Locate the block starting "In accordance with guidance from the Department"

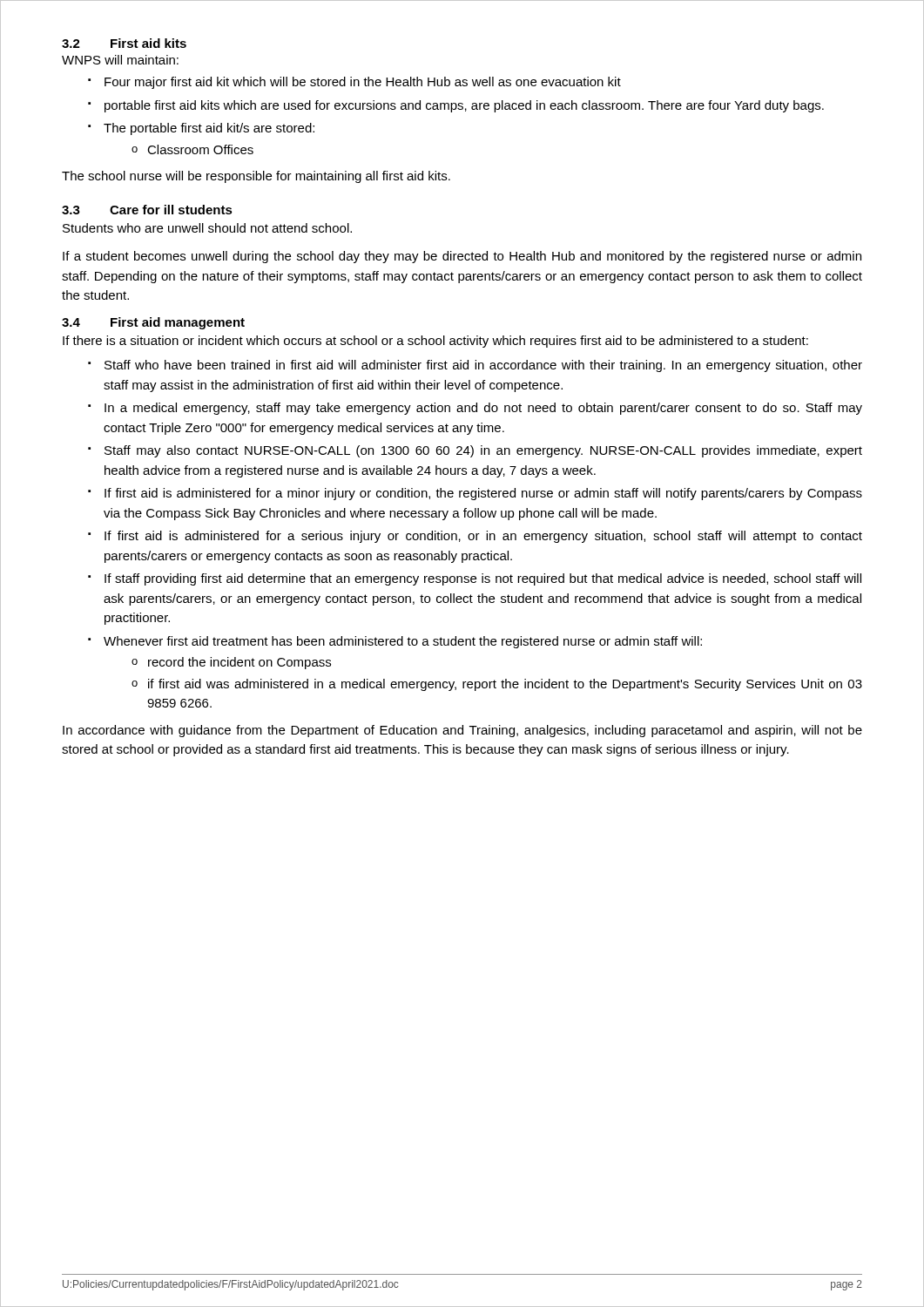462,740
